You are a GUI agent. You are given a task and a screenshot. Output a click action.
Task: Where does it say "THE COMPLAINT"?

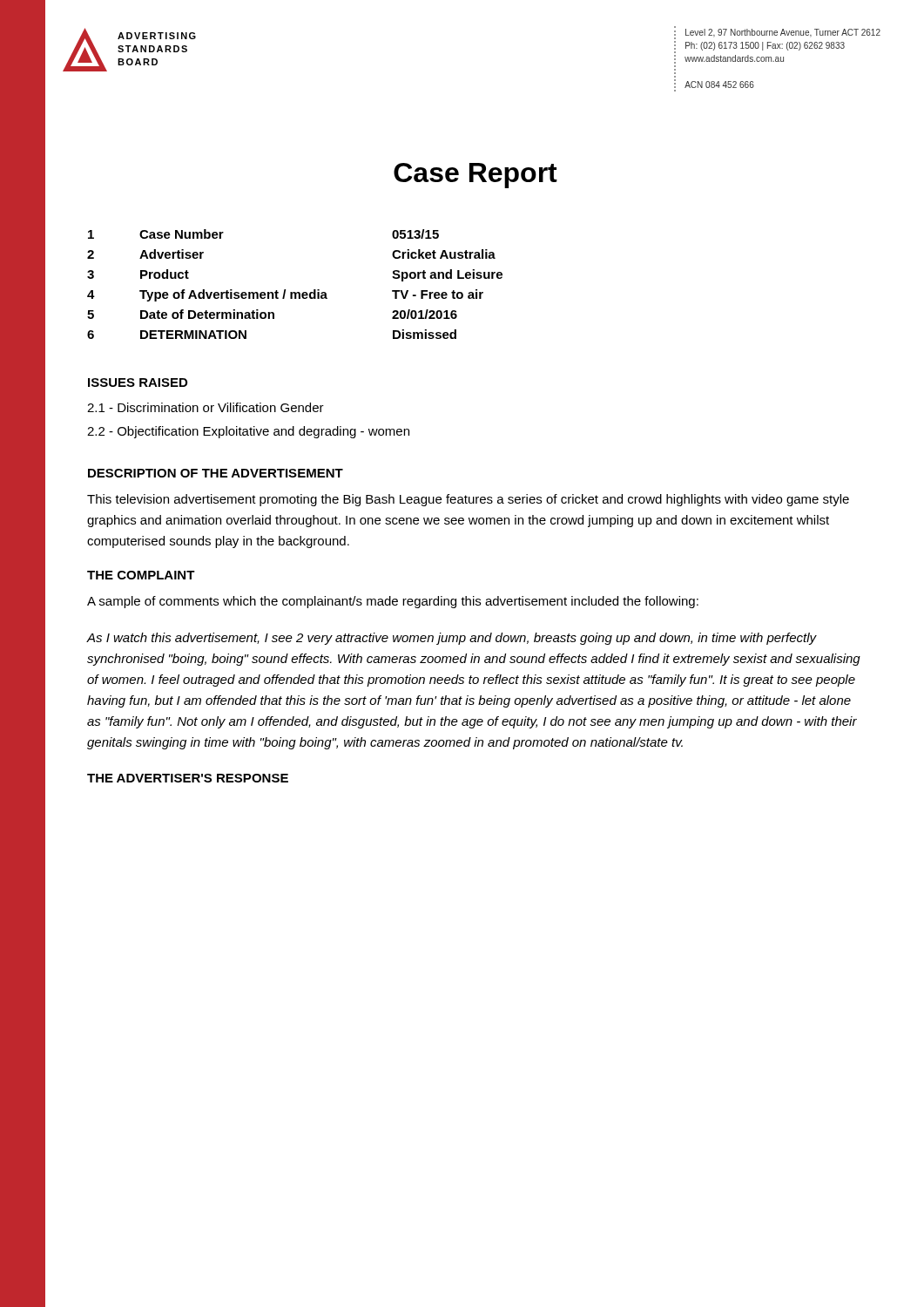point(141,575)
